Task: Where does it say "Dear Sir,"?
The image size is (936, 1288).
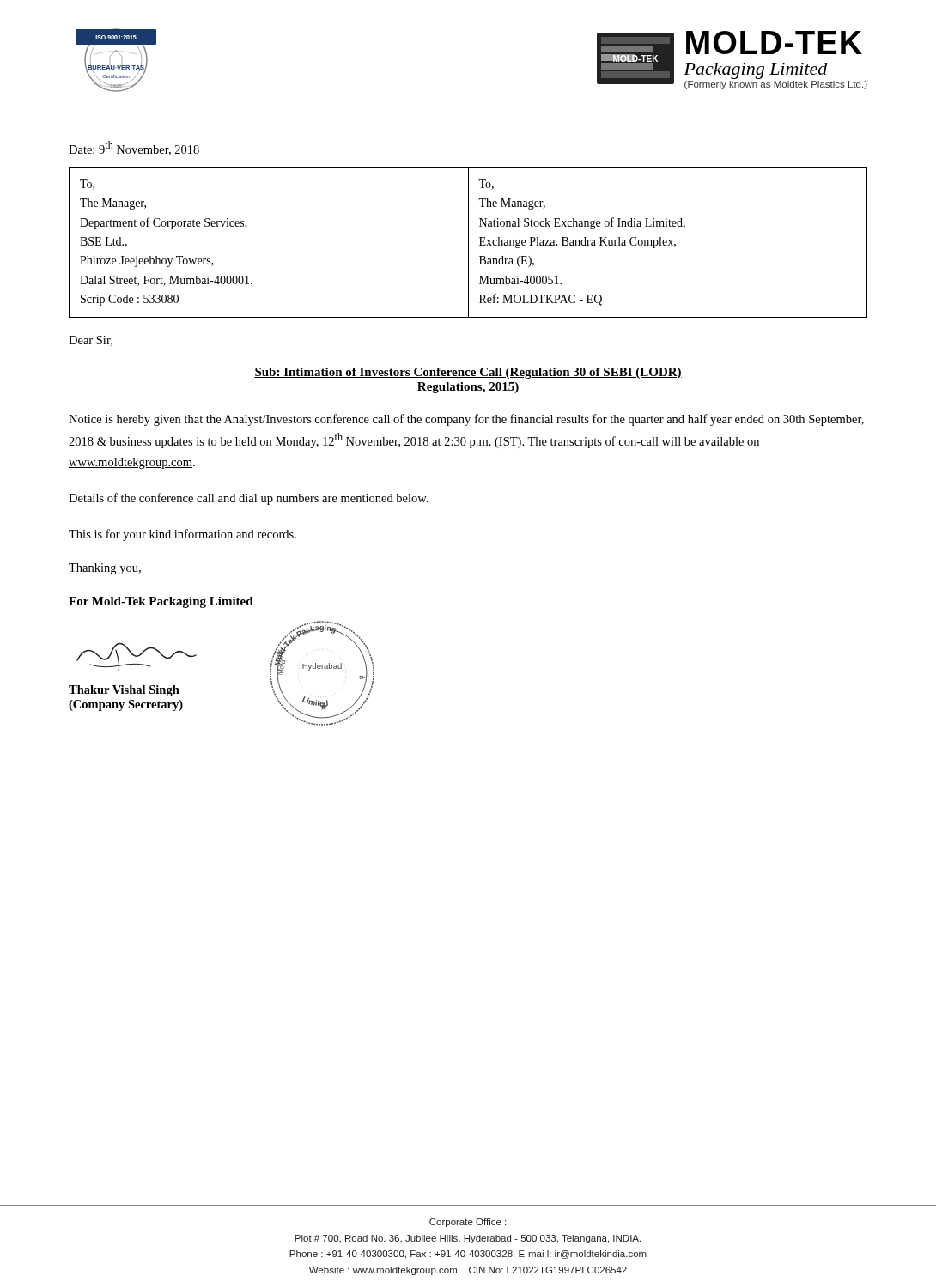Action: pos(91,340)
